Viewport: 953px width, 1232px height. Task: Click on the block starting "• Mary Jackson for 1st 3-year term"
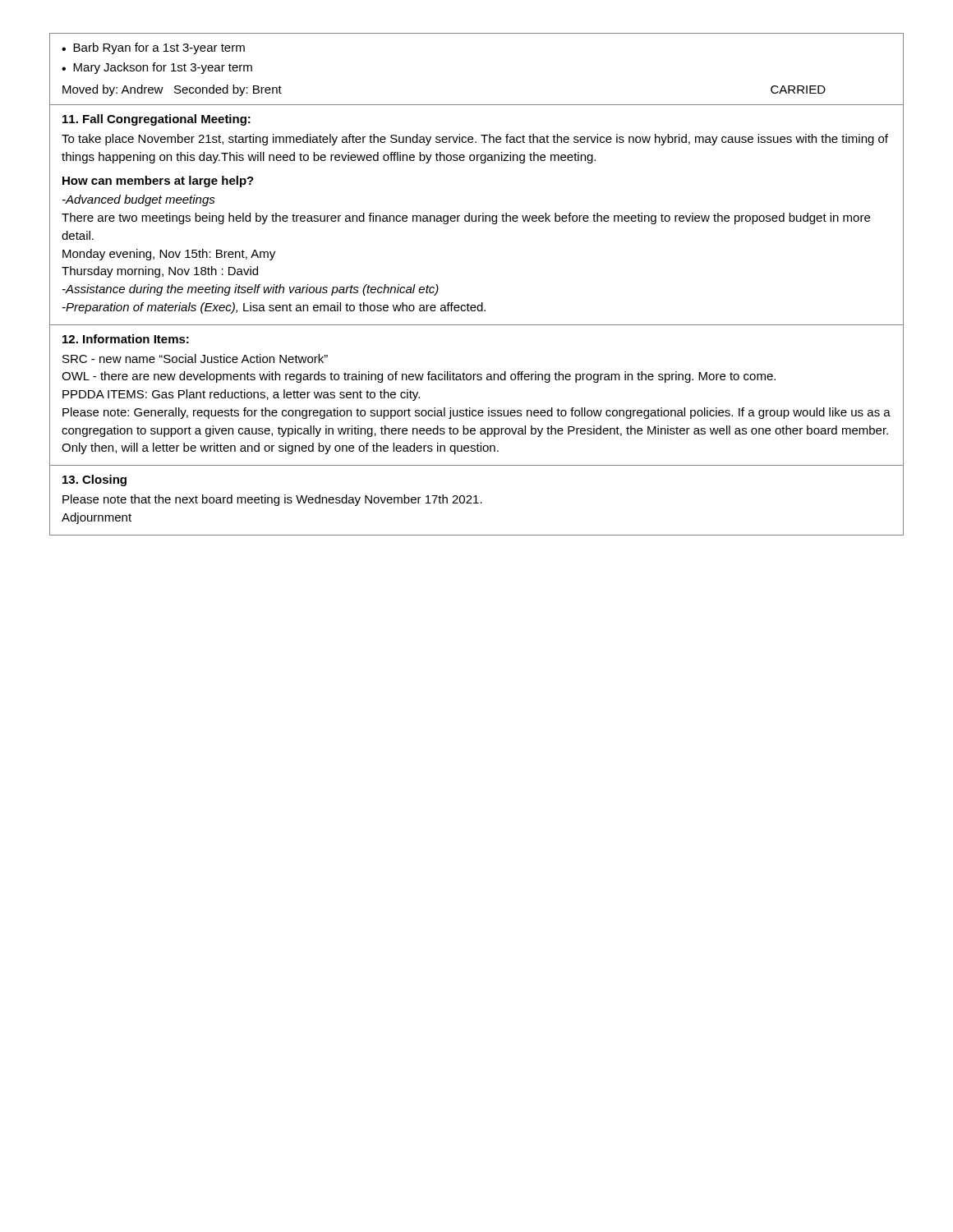157,69
